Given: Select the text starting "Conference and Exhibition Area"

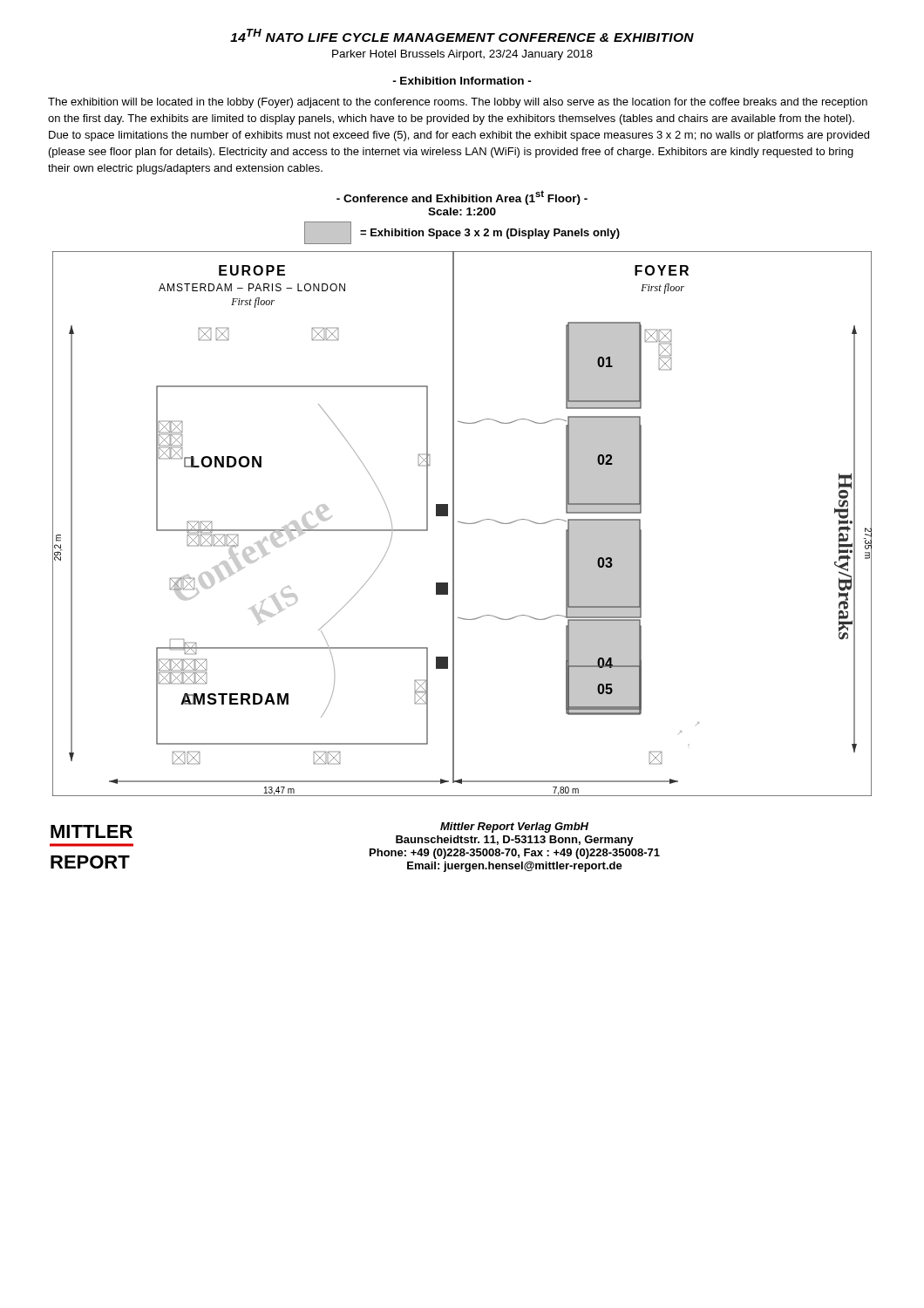Looking at the screenshot, I should [x=462, y=203].
